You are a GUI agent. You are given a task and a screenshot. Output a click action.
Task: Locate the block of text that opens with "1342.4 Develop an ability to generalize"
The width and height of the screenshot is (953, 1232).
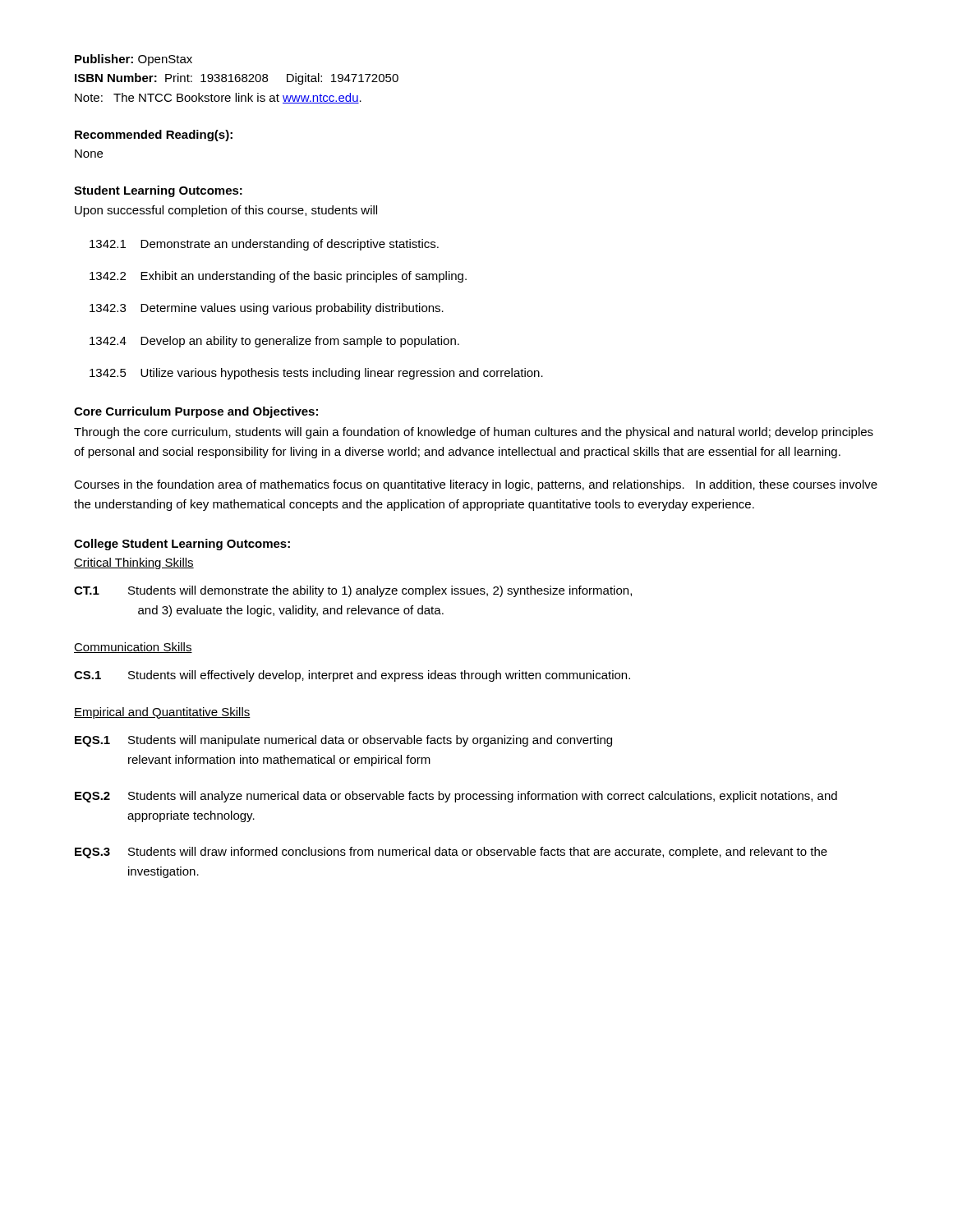(274, 340)
